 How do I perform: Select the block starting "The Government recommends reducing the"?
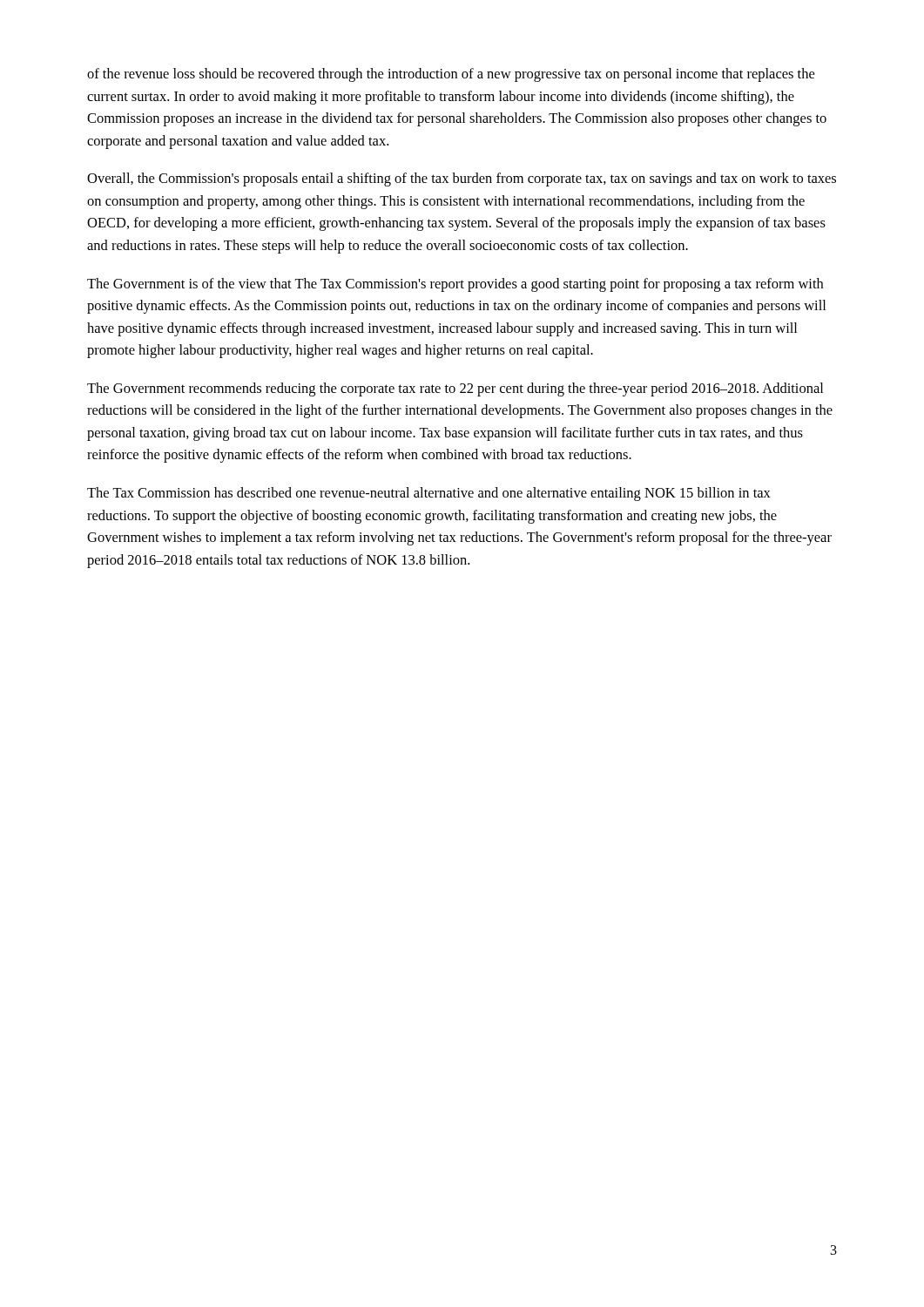coord(460,421)
